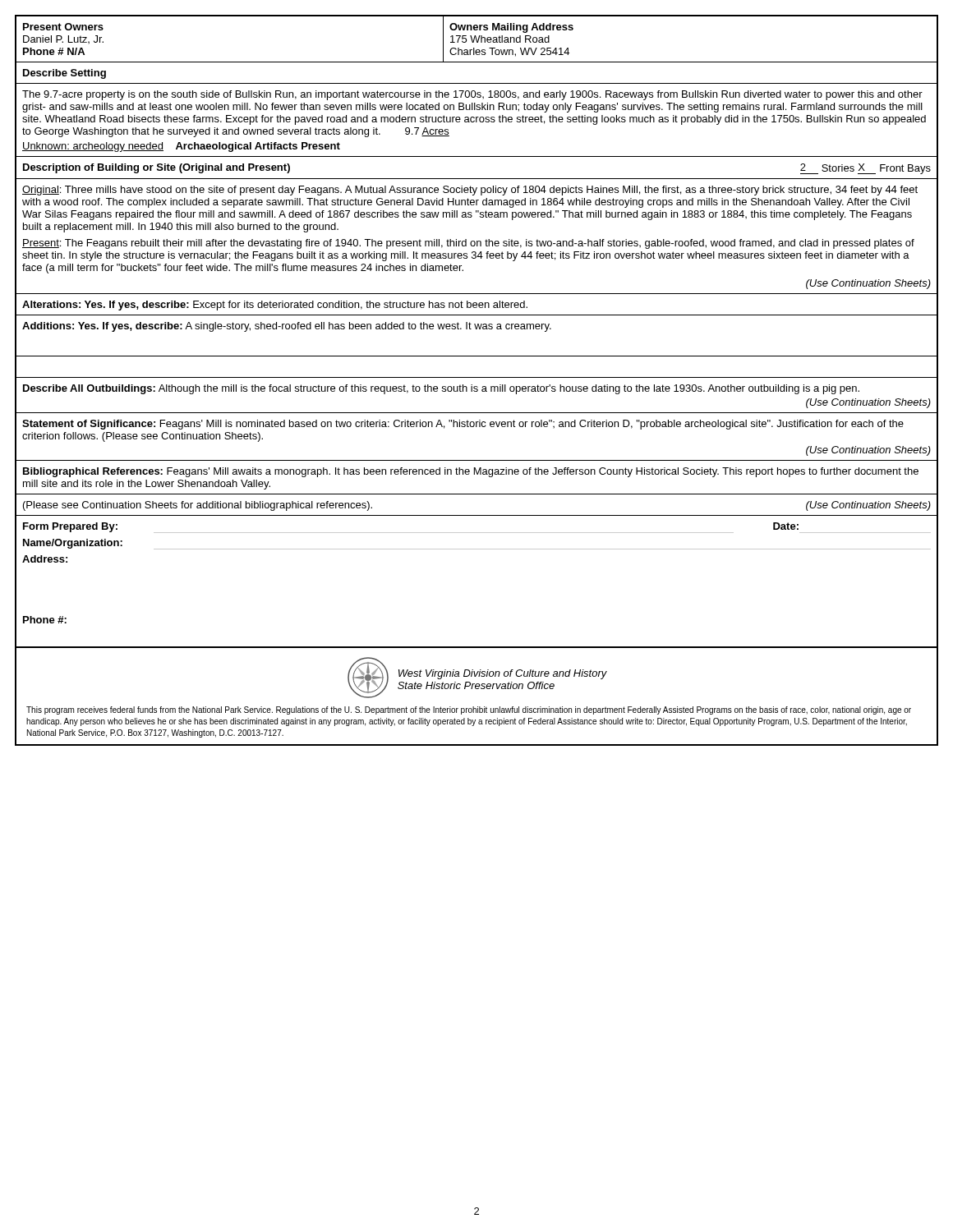953x1232 pixels.
Task: Click on the element starting "Additions: Yes. If"
Action: click(x=287, y=326)
